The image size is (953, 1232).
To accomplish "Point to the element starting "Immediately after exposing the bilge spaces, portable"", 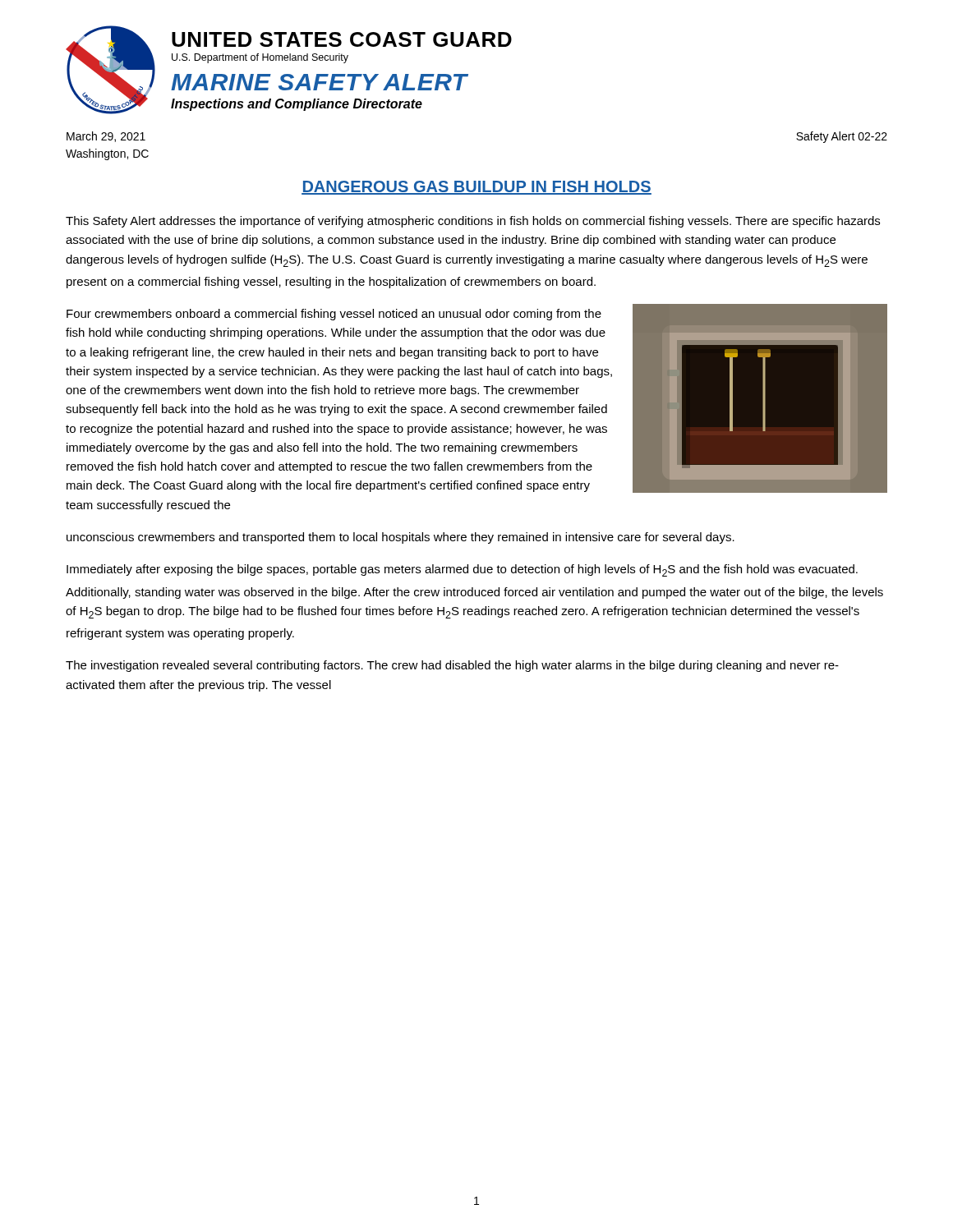I will (475, 601).
